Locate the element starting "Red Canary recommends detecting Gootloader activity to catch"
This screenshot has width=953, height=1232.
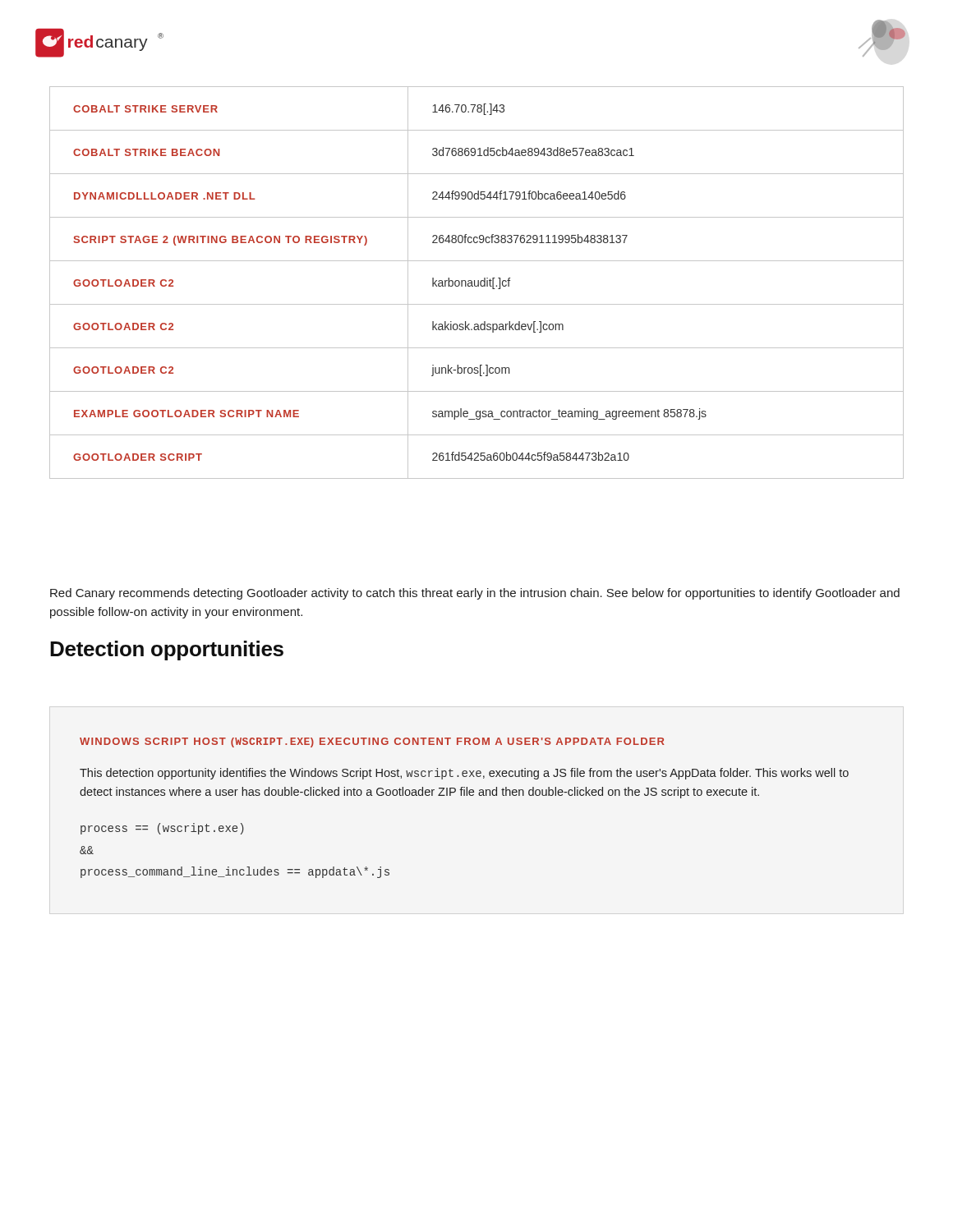[475, 602]
